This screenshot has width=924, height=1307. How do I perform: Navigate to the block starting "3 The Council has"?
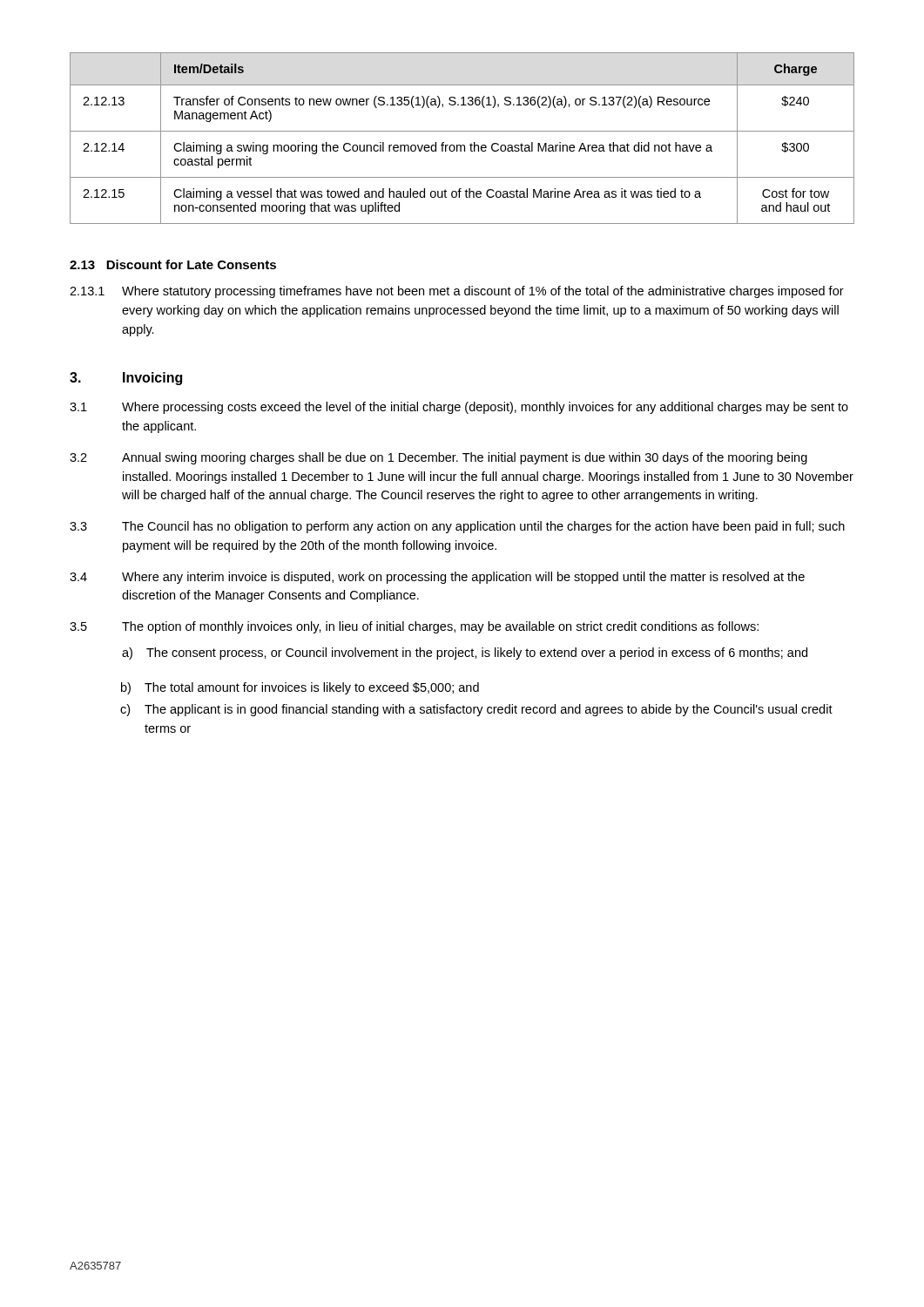[462, 537]
